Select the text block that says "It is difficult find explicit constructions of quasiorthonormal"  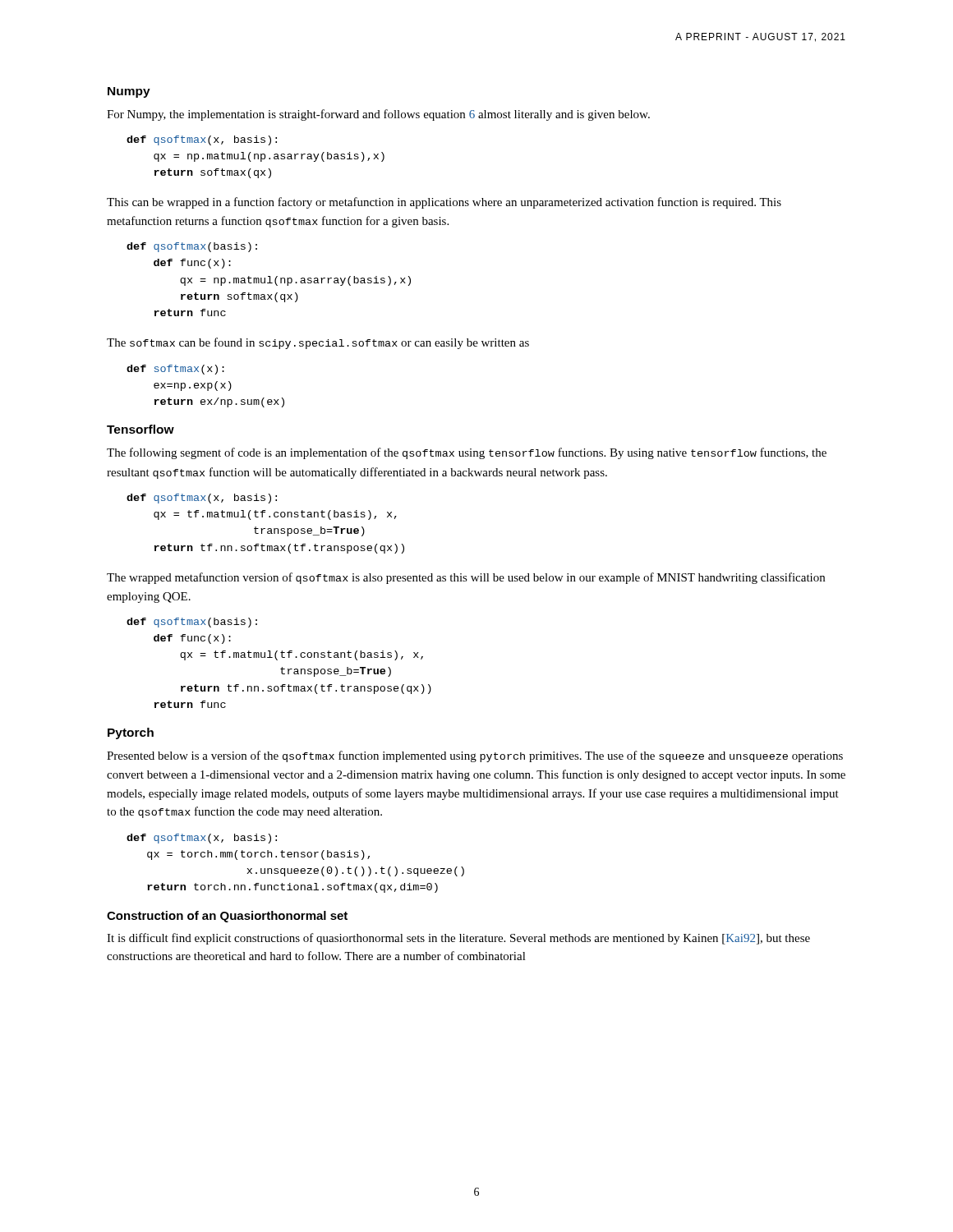tap(476, 947)
